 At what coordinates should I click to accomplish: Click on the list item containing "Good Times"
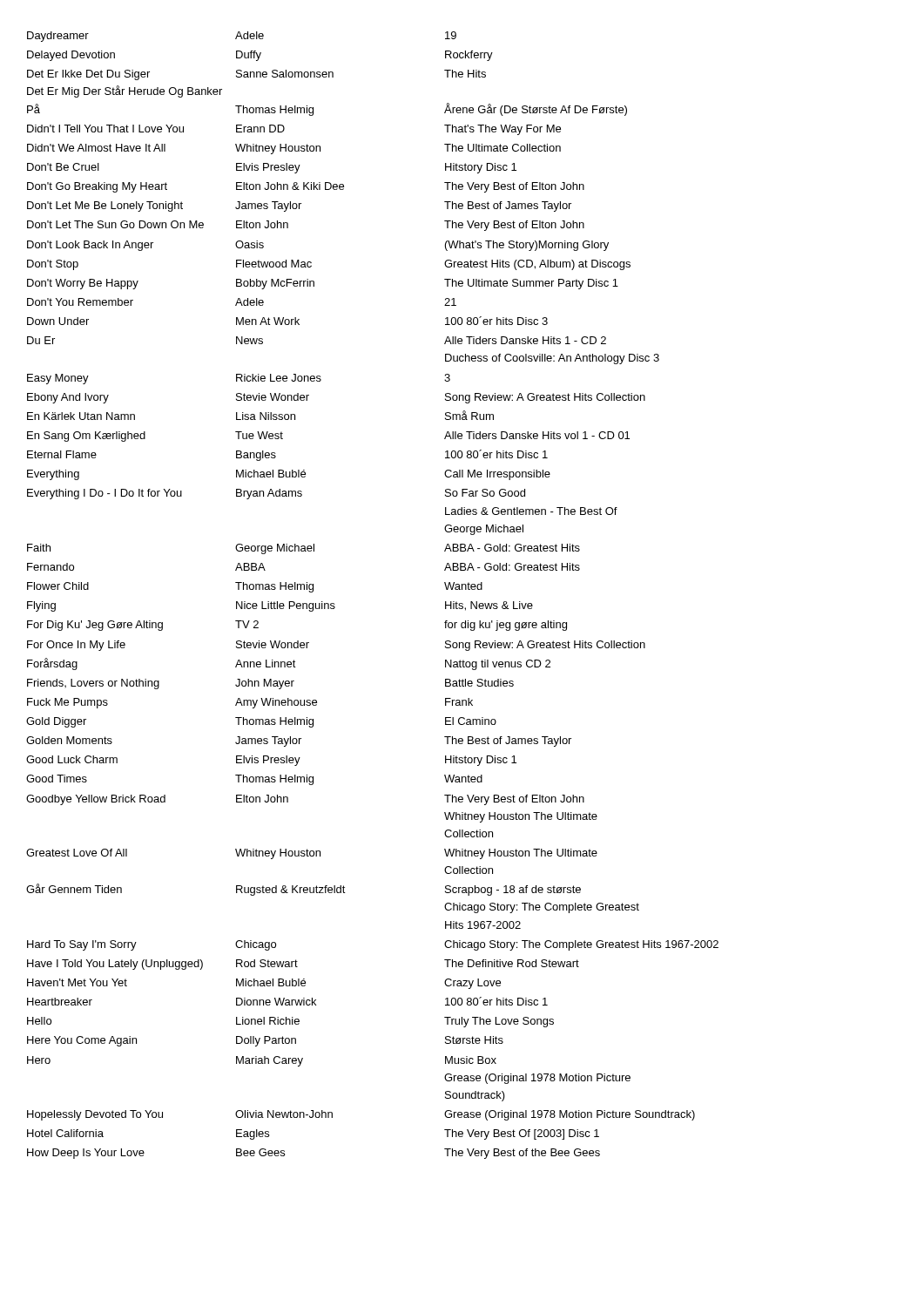(x=57, y=779)
